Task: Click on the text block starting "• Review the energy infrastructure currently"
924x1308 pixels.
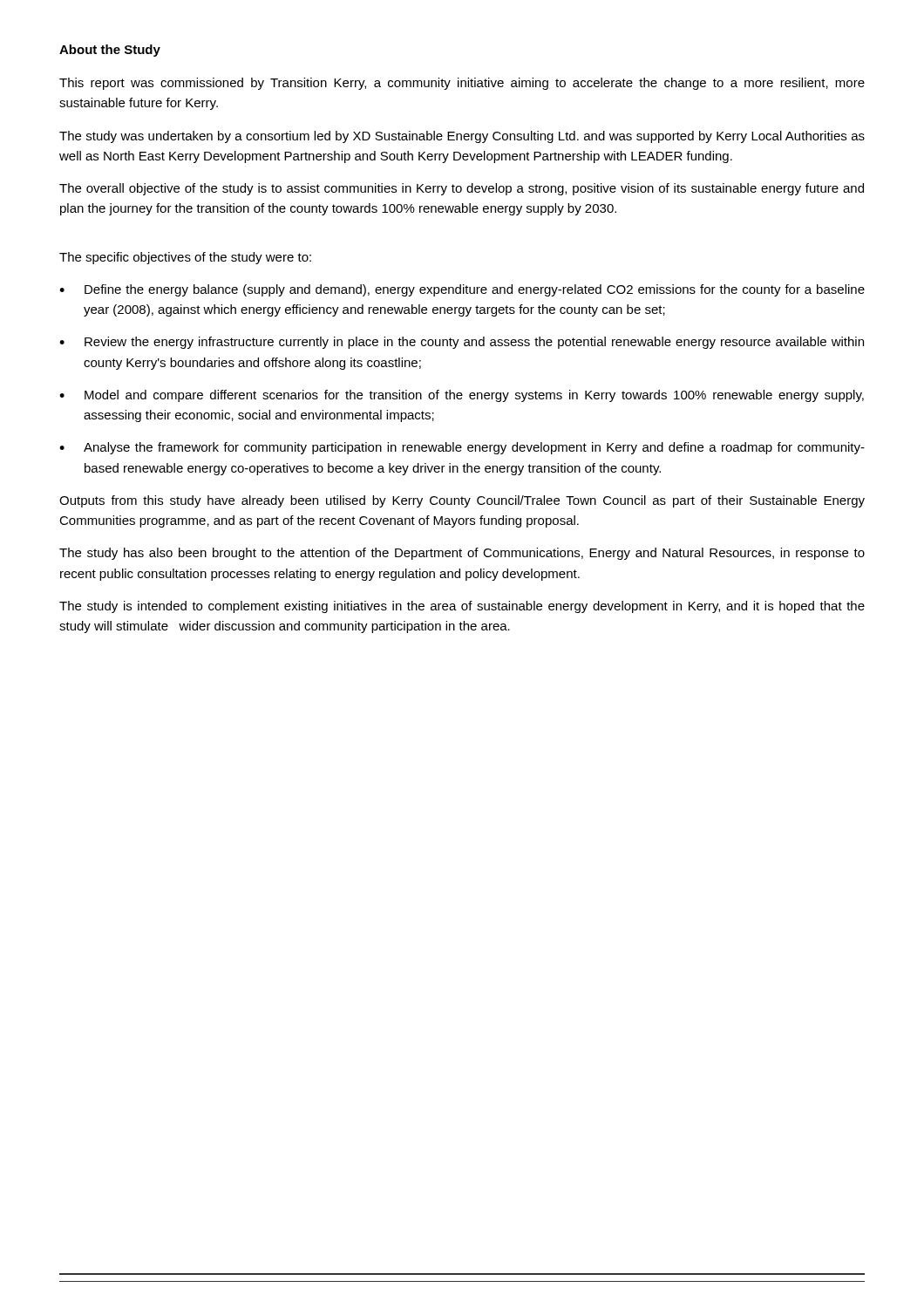Action: click(x=462, y=352)
